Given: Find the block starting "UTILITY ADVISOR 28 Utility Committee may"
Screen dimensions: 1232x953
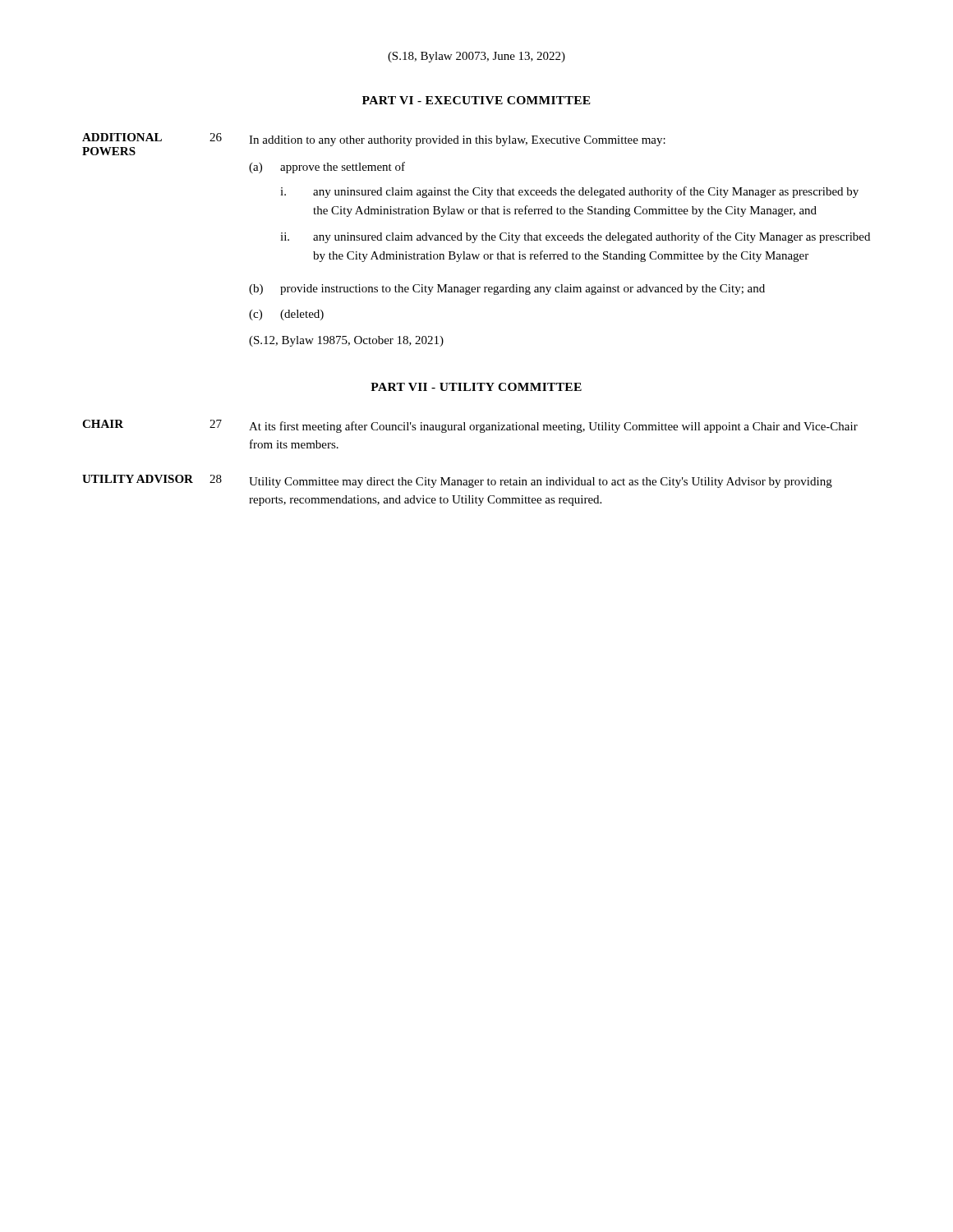Looking at the screenshot, I should tap(476, 490).
